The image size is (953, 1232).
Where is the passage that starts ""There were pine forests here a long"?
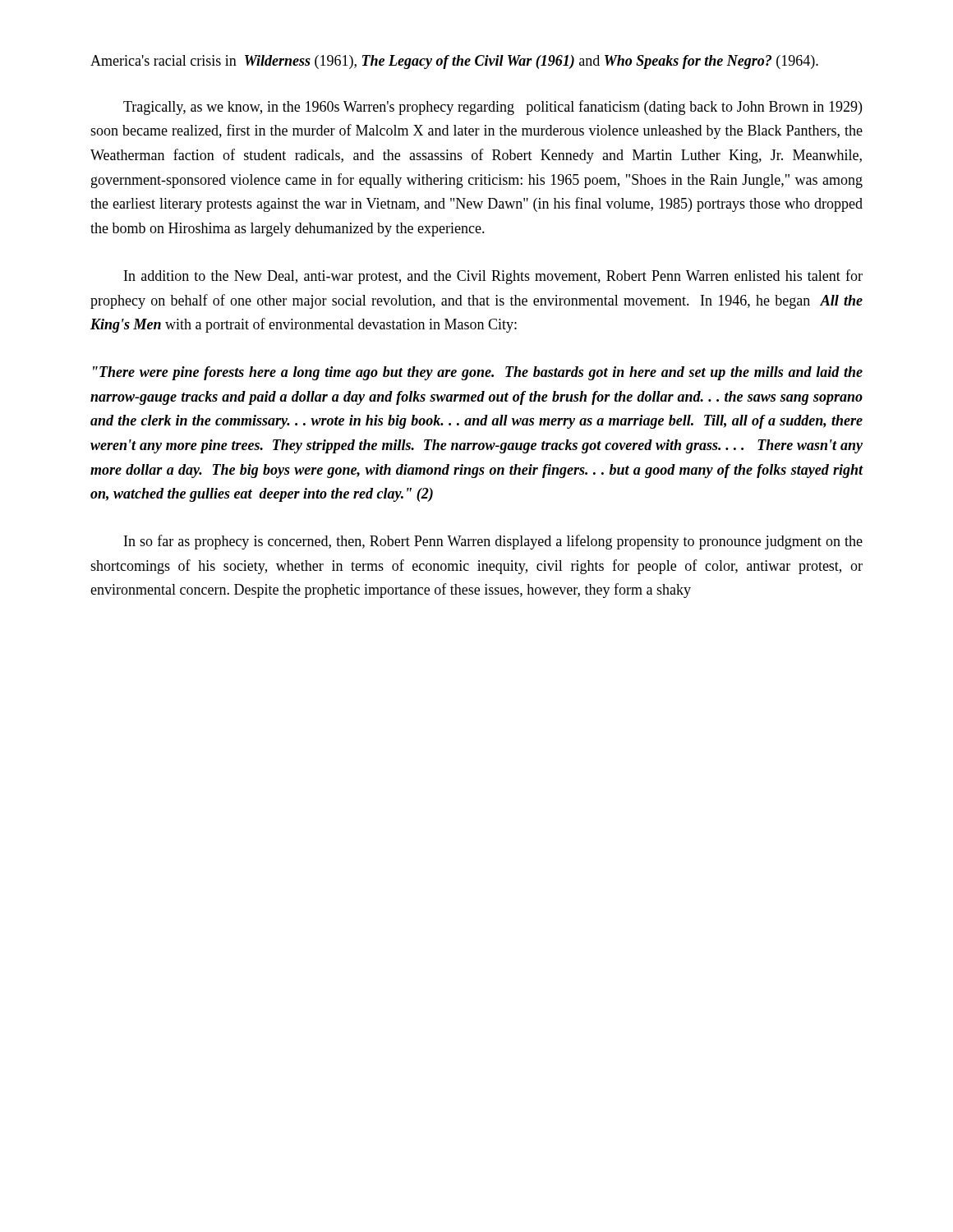476,433
